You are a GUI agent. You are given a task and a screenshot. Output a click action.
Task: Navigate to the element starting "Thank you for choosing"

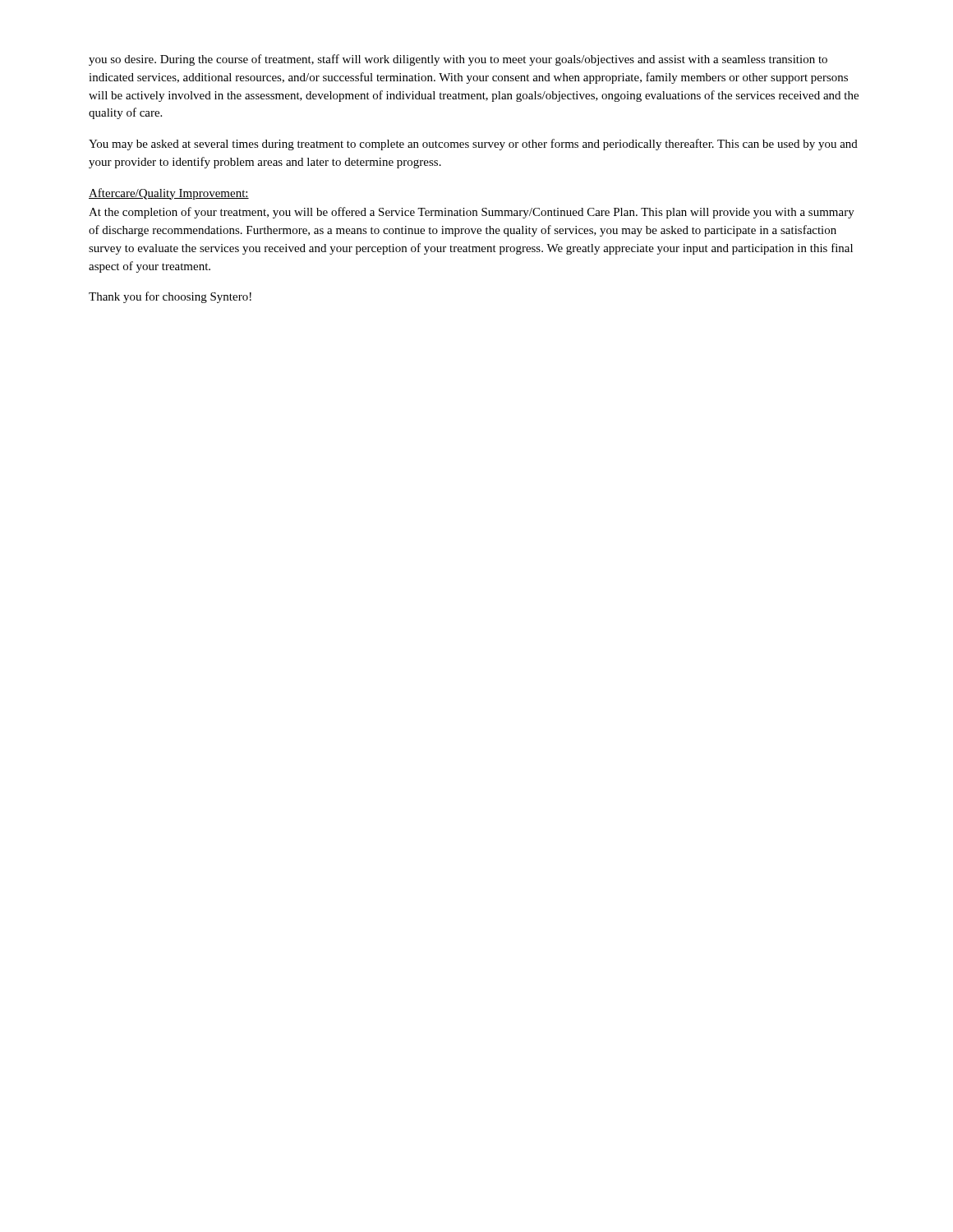[171, 297]
